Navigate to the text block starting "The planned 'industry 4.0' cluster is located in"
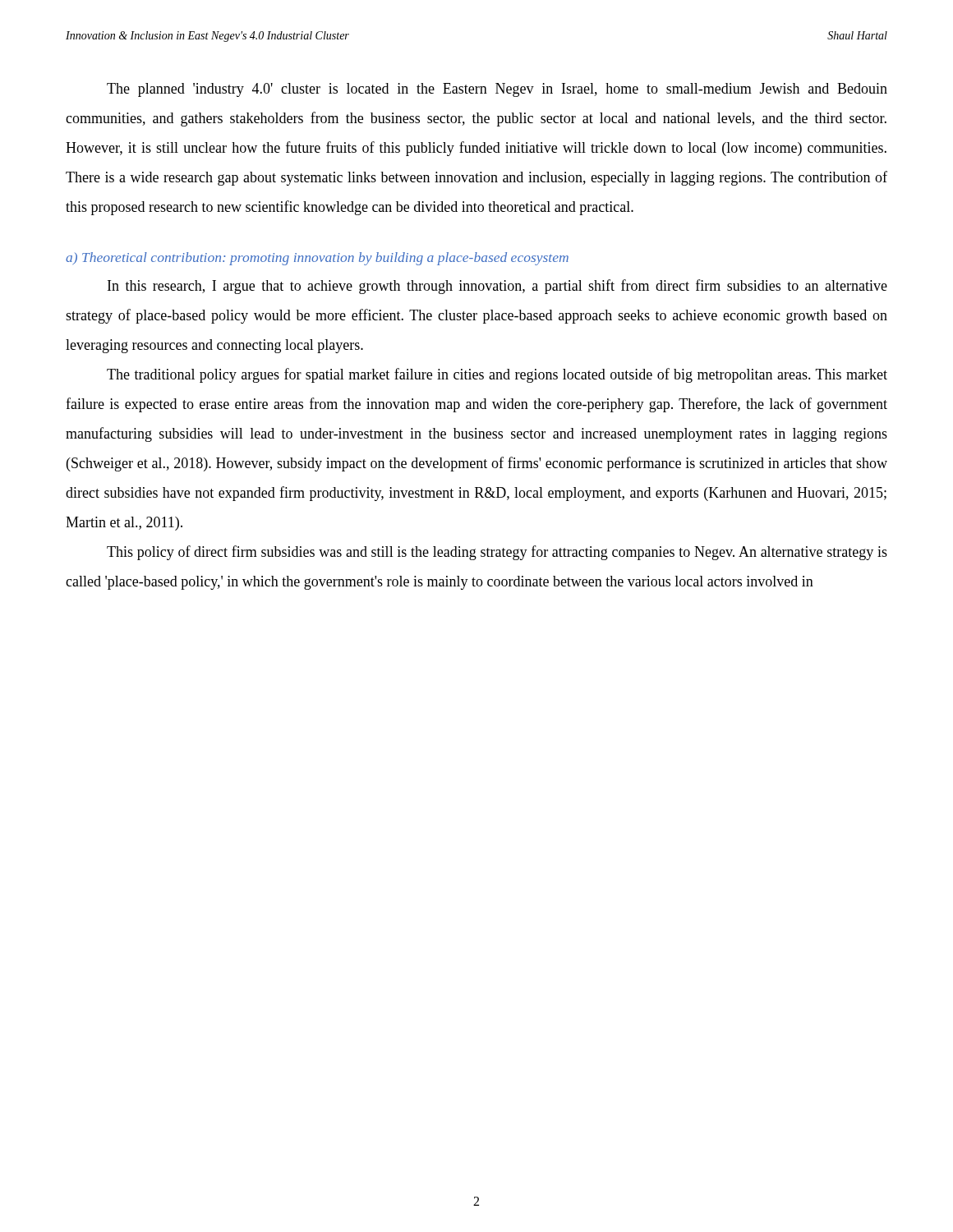 click(x=476, y=148)
